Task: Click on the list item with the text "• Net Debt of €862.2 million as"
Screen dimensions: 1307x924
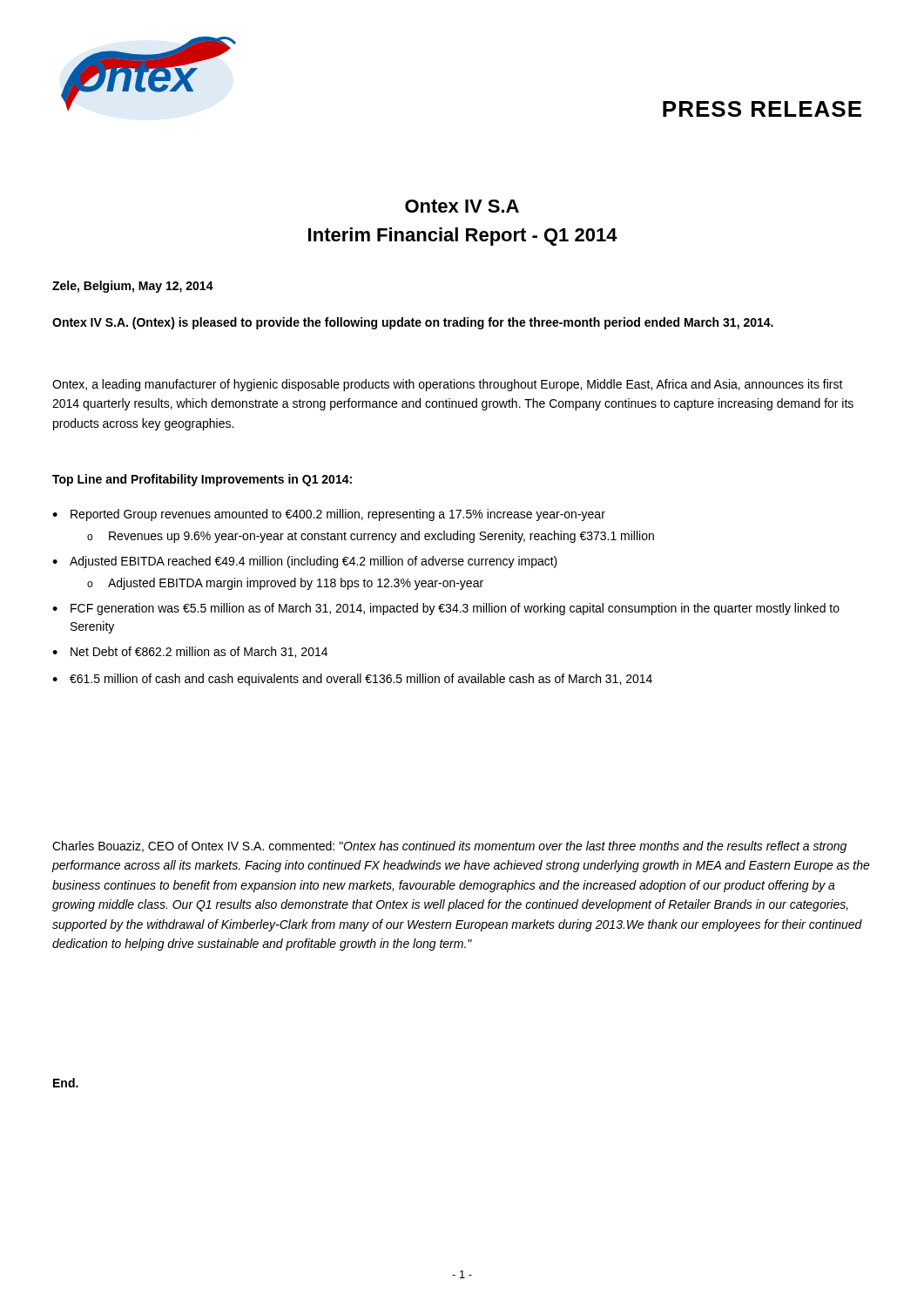Action: pyautogui.click(x=190, y=652)
